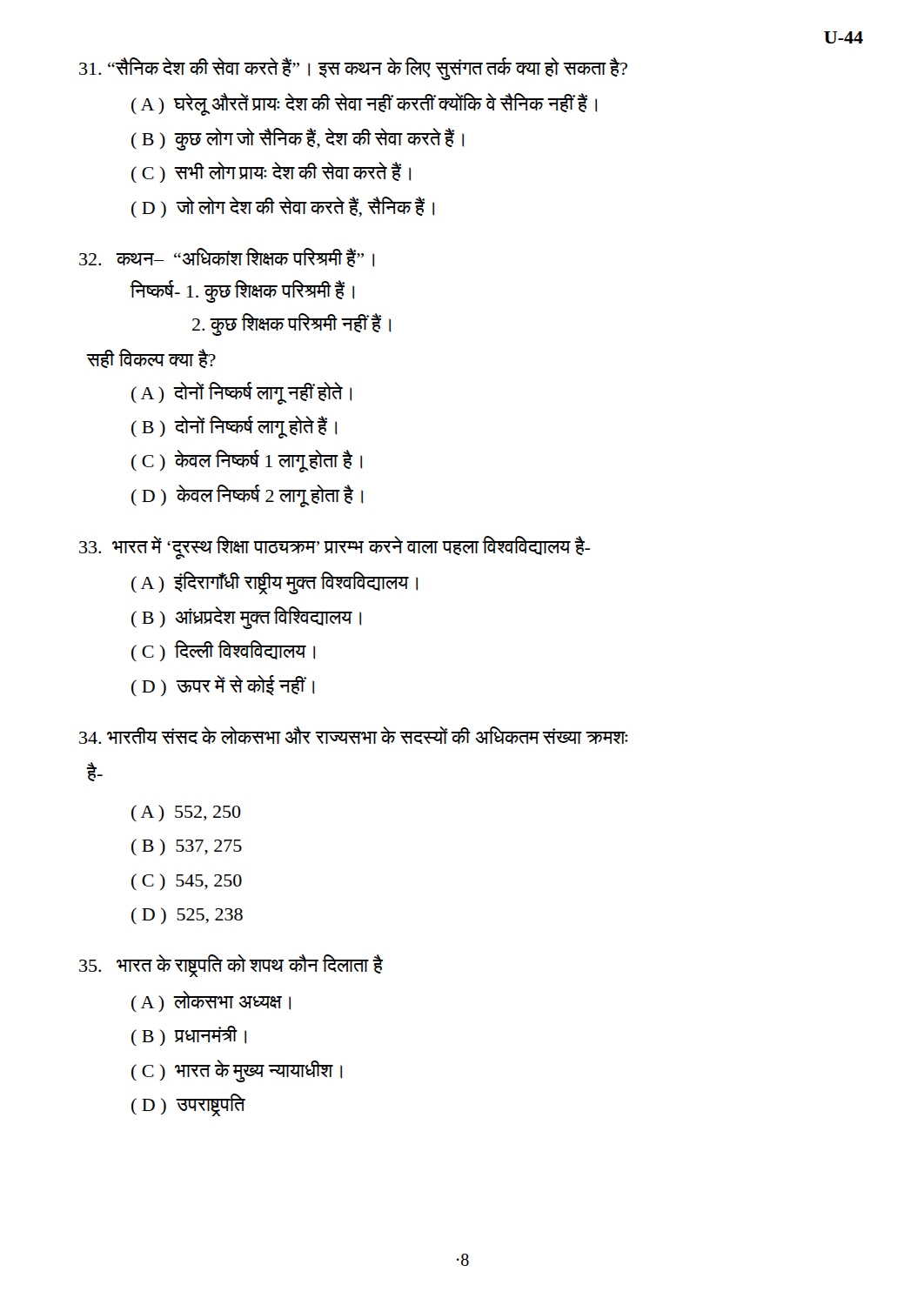Click on the text starting "35. भारत के राष्ट्रपति को शपथ"
Screen dimensions: 1305x924
point(231,966)
